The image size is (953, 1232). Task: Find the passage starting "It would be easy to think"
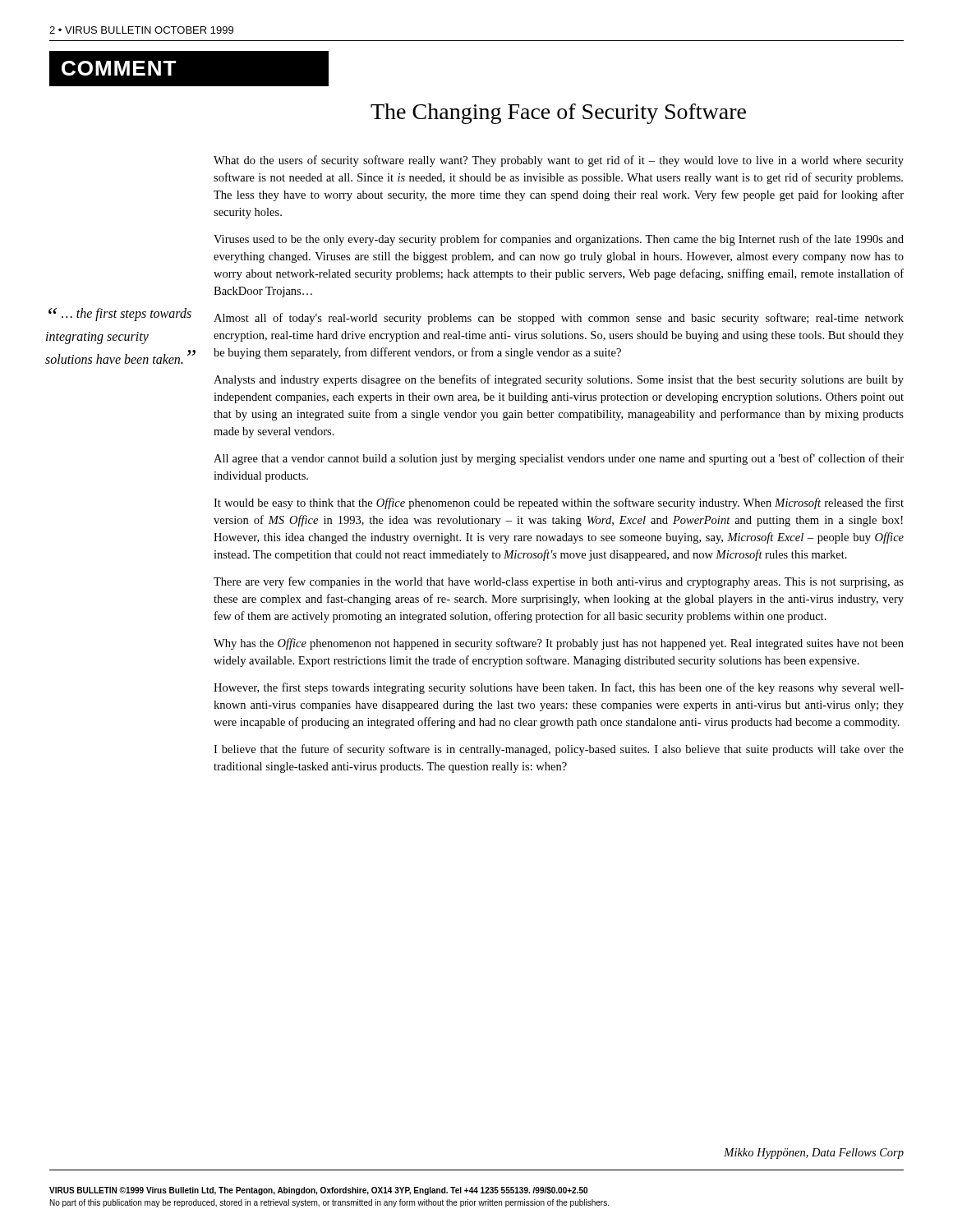(559, 529)
